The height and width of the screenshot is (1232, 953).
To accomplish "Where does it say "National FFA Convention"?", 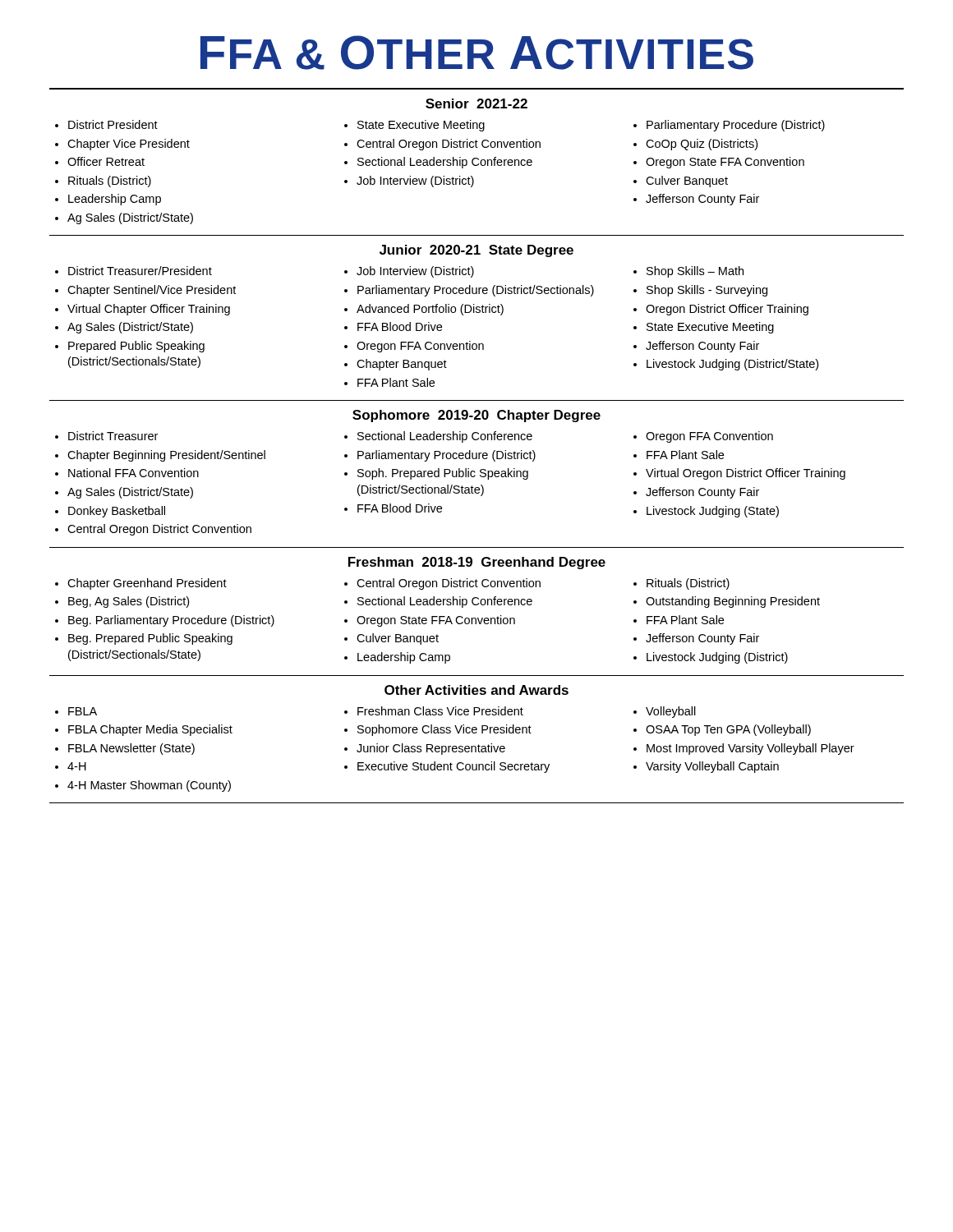I will 133,473.
